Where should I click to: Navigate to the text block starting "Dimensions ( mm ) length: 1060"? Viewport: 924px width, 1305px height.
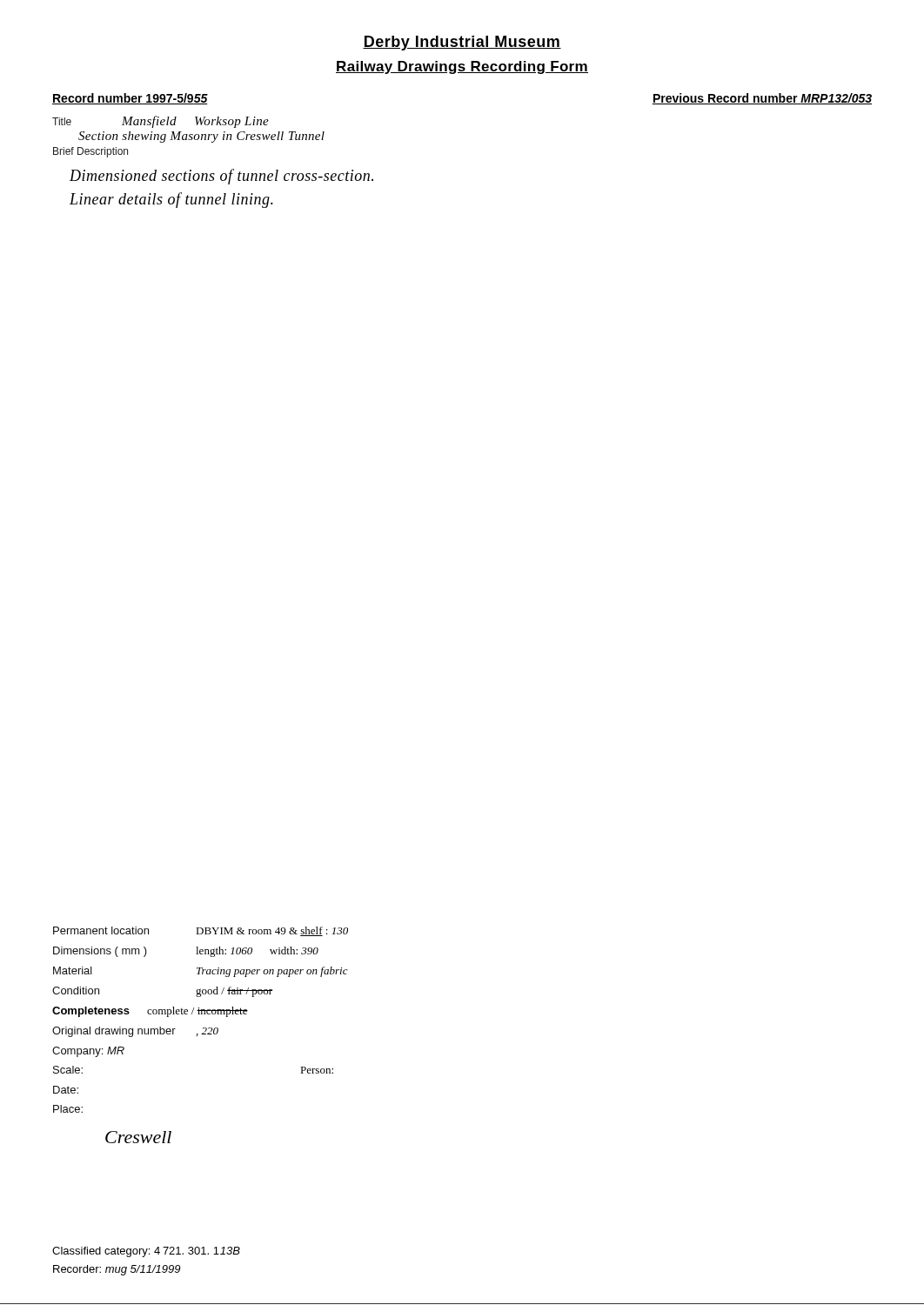pyautogui.click(x=185, y=951)
